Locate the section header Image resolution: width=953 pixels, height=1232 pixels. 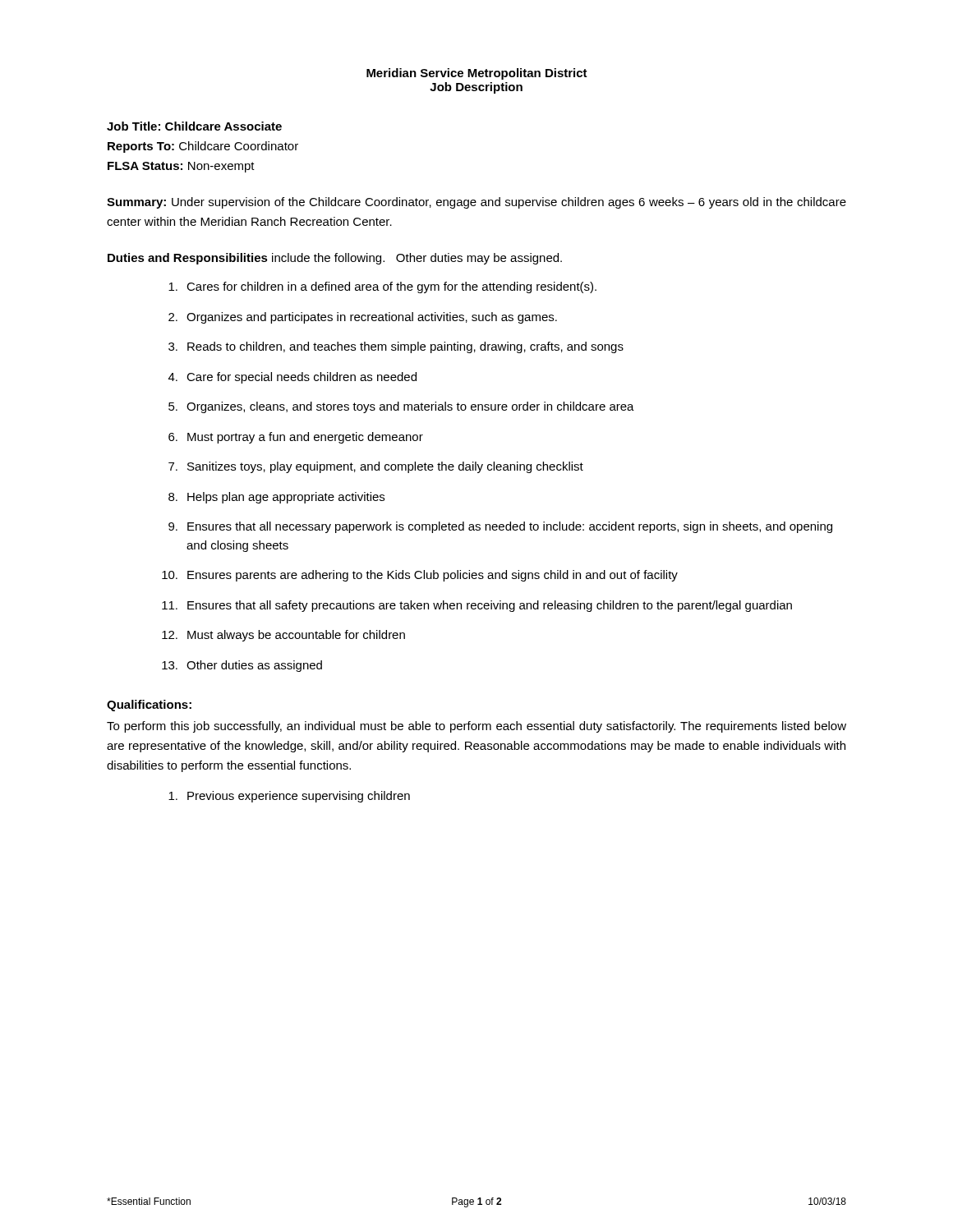click(150, 704)
